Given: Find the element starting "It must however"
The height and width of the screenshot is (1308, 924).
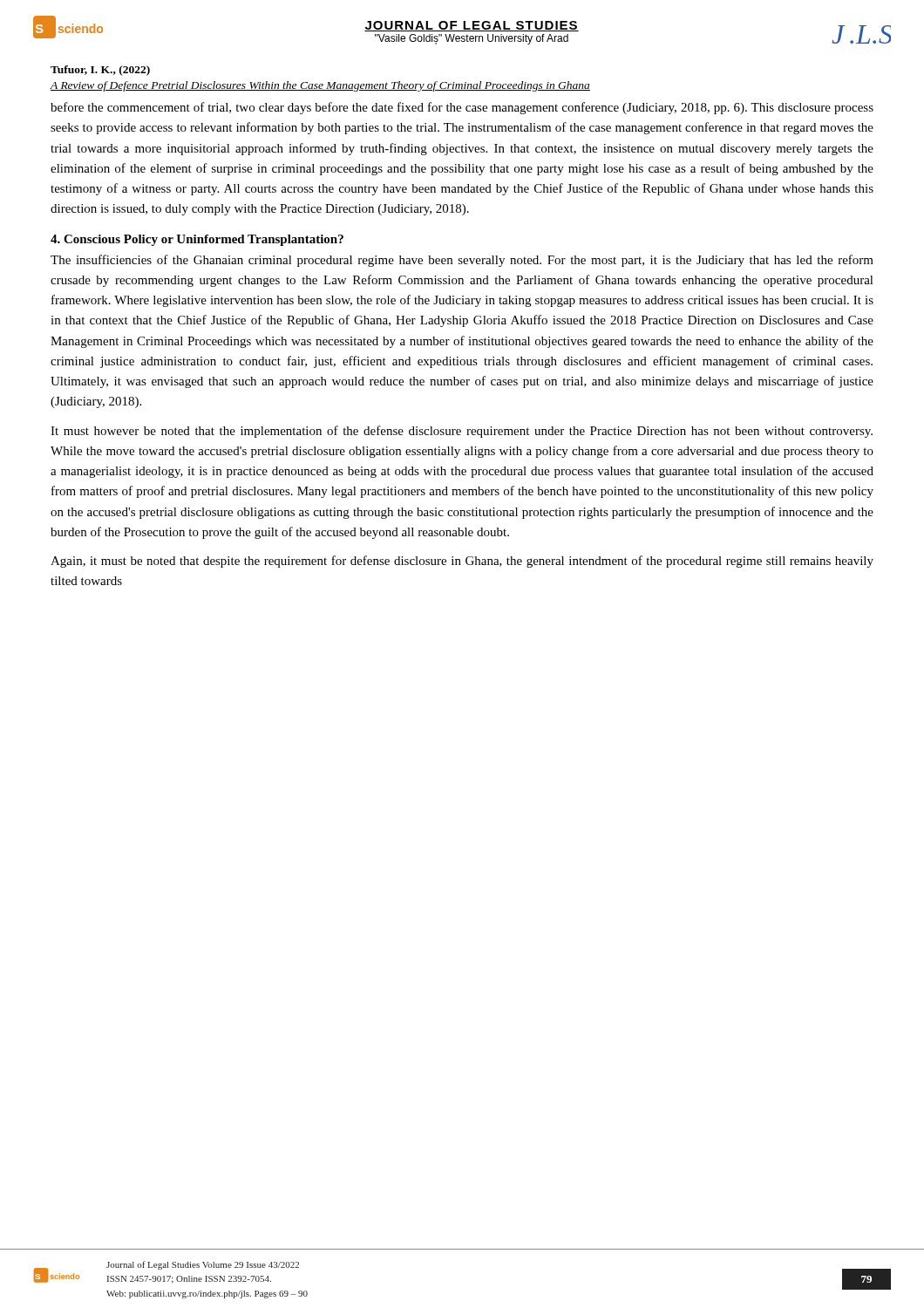Looking at the screenshot, I should pyautogui.click(x=462, y=481).
